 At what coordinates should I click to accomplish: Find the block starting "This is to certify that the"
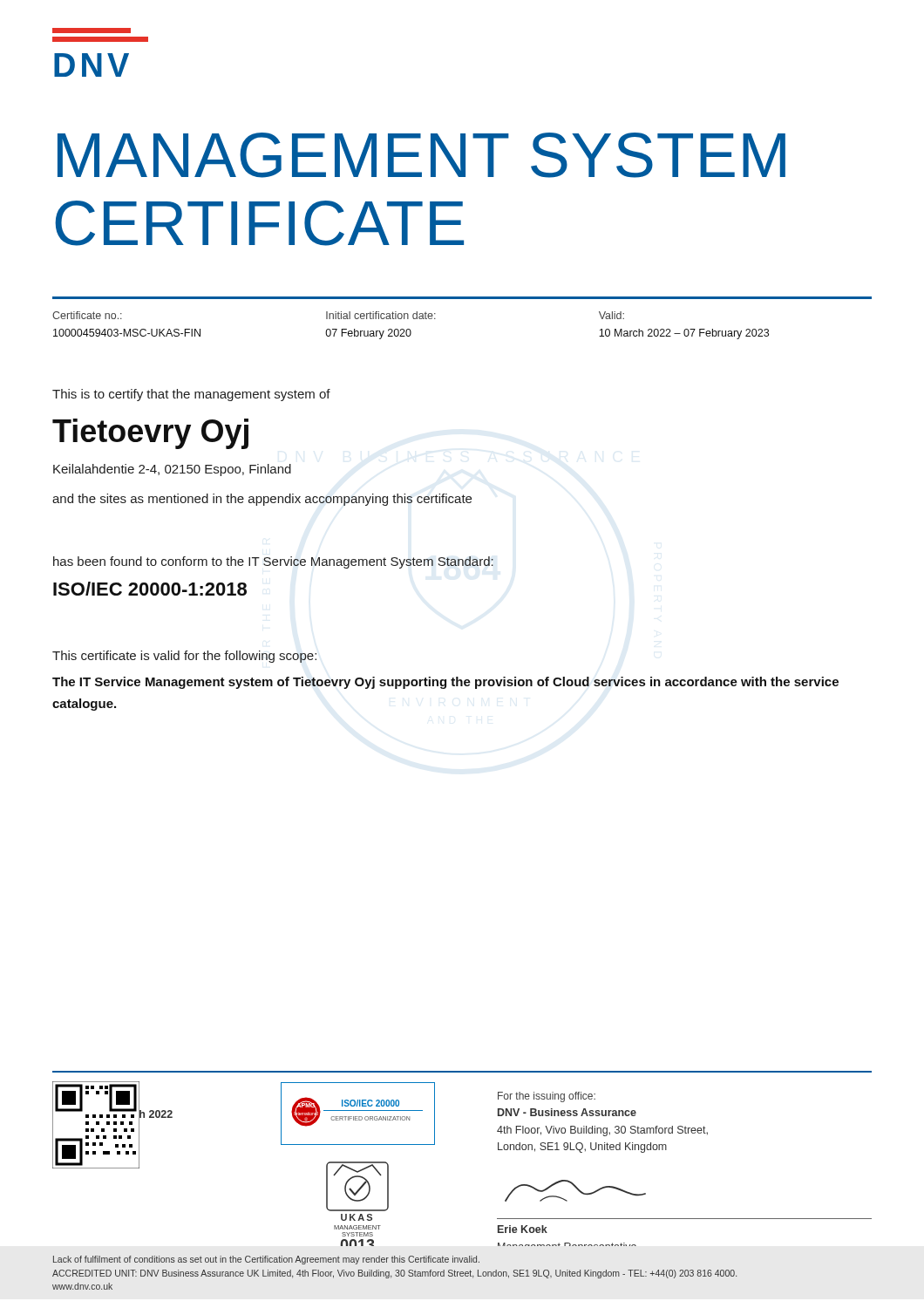(191, 395)
